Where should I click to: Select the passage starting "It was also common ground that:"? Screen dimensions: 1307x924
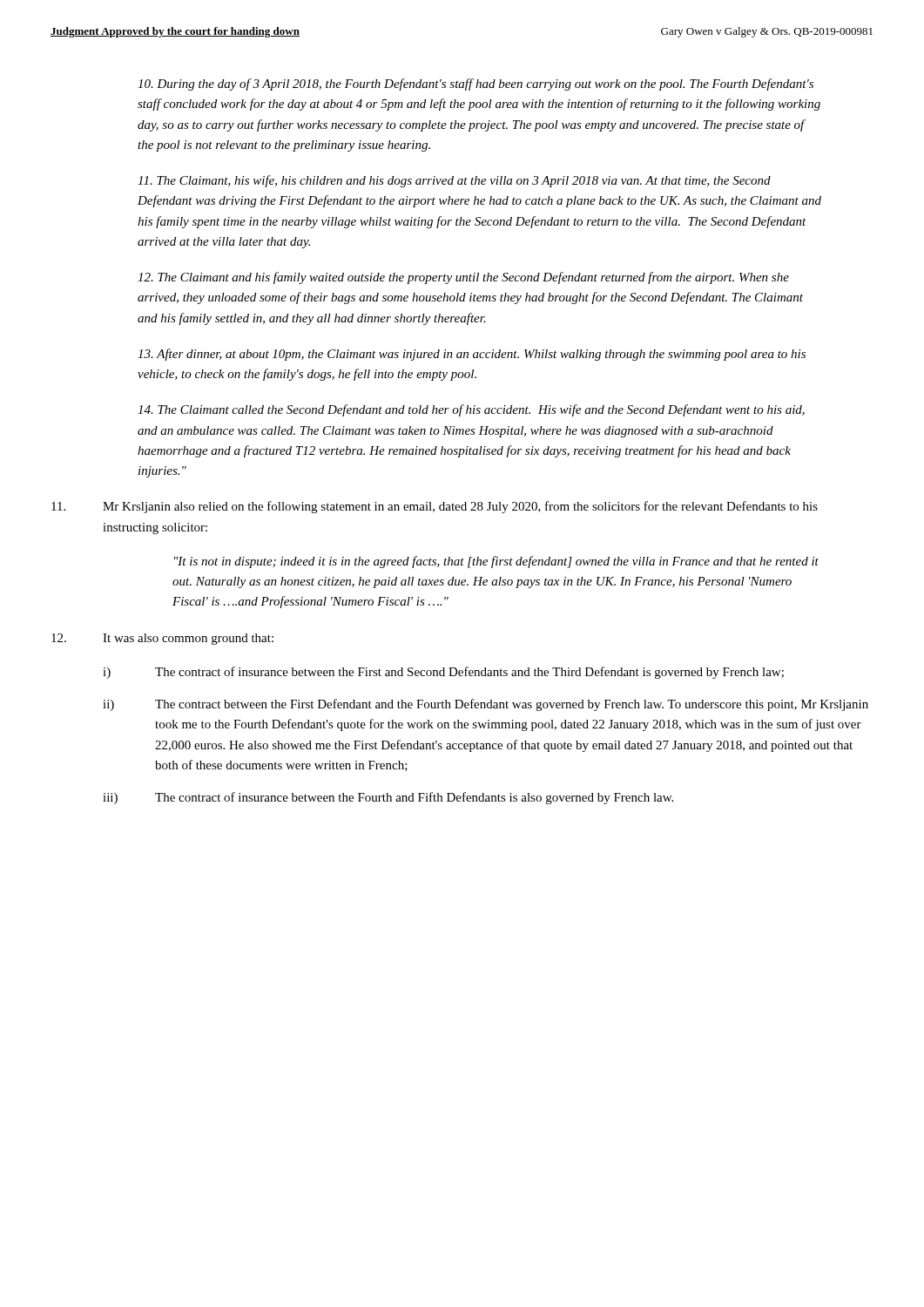(x=162, y=639)
